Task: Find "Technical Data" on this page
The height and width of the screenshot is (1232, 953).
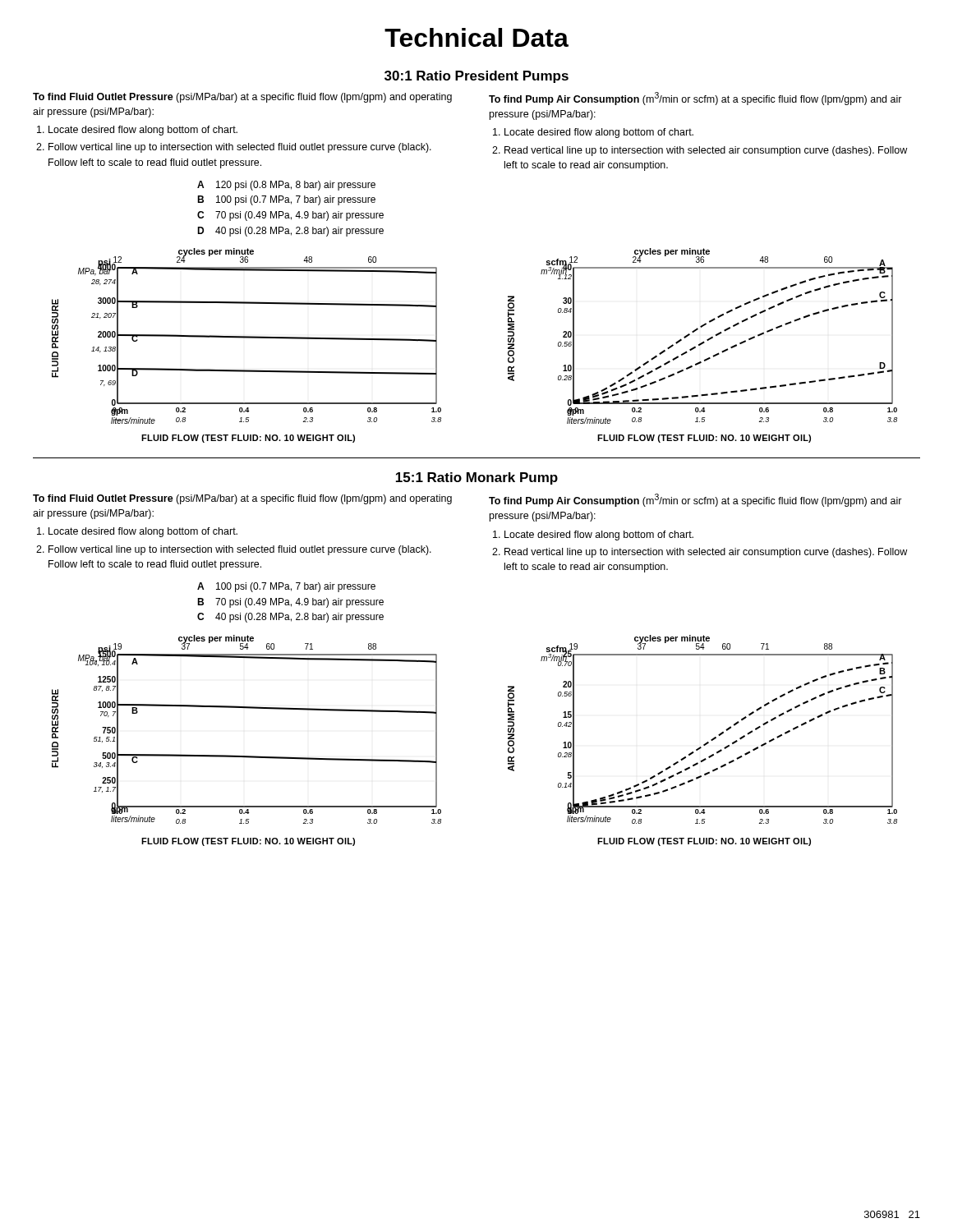Action: [476, 38]
